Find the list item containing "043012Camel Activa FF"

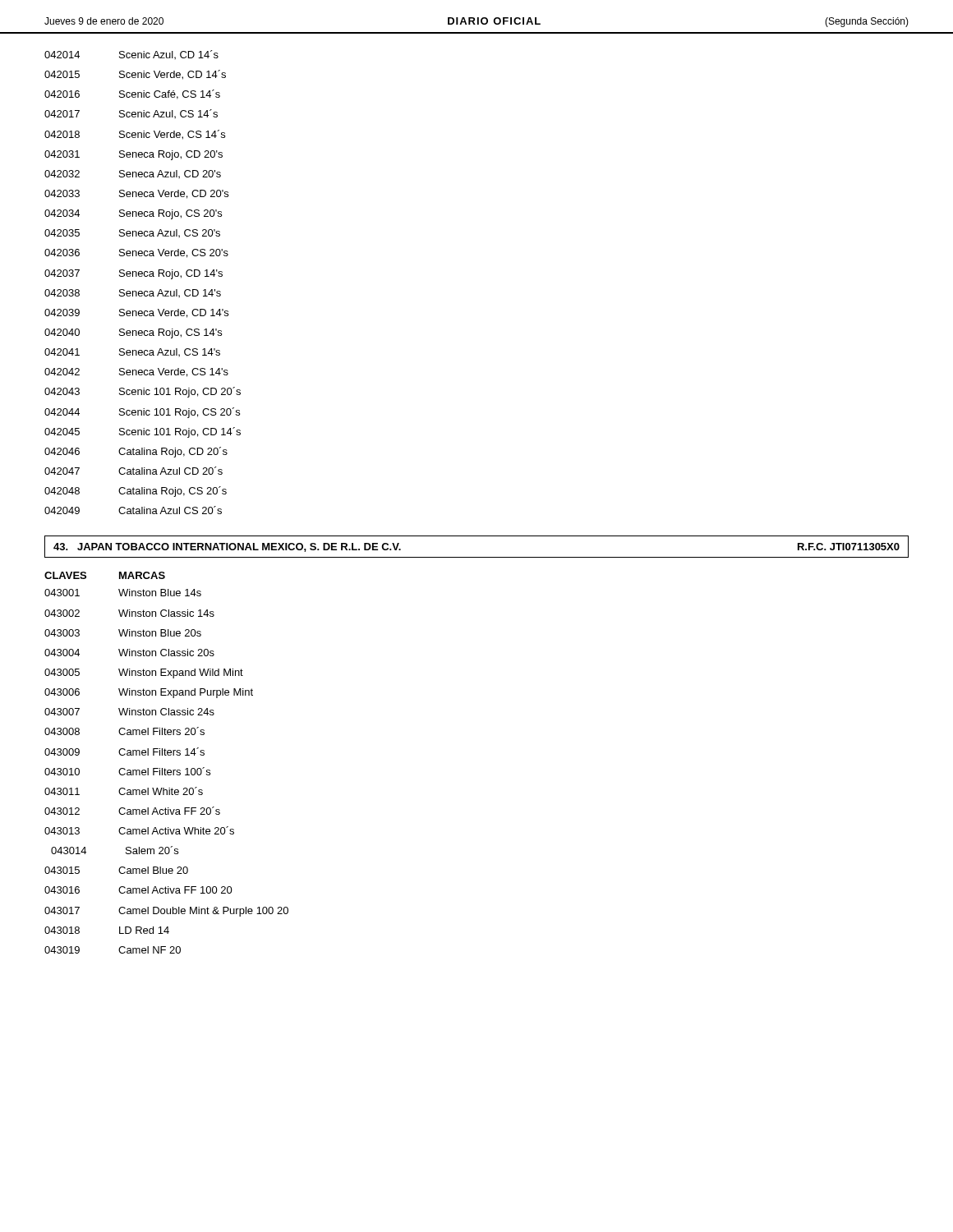tap(132, 811)
